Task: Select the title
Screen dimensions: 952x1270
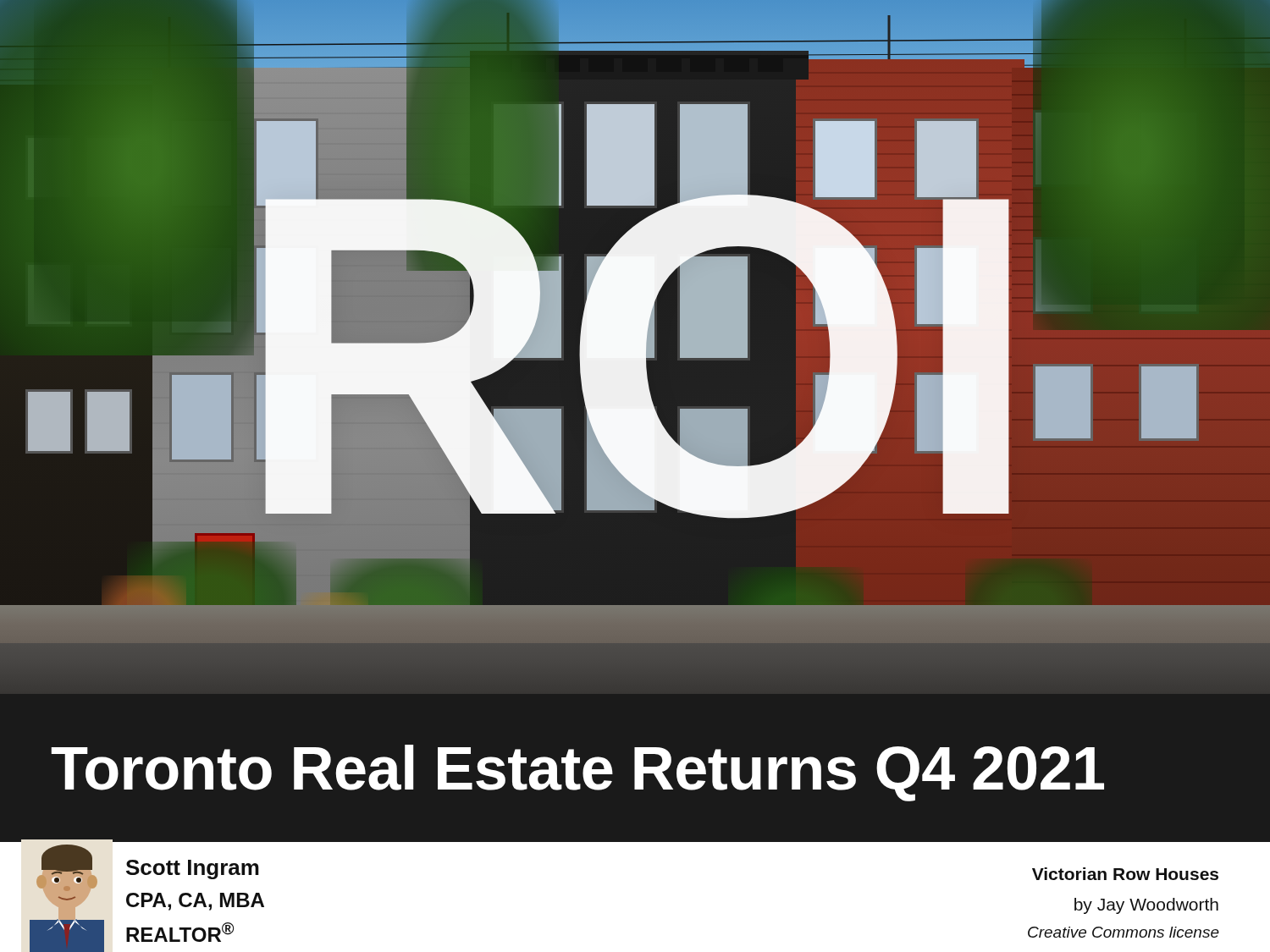Action: pos(578,768)
